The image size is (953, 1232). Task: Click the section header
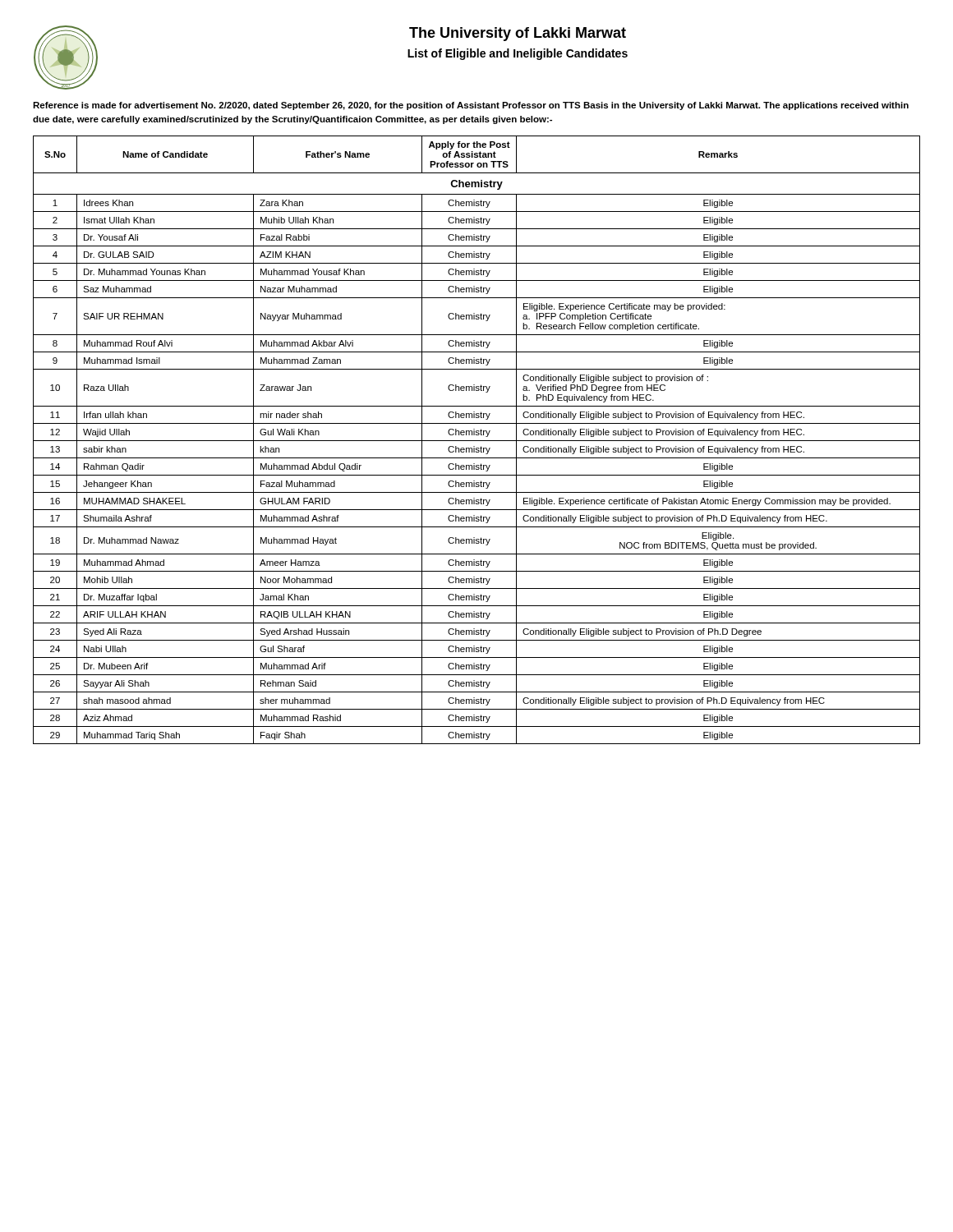[518, 53]
